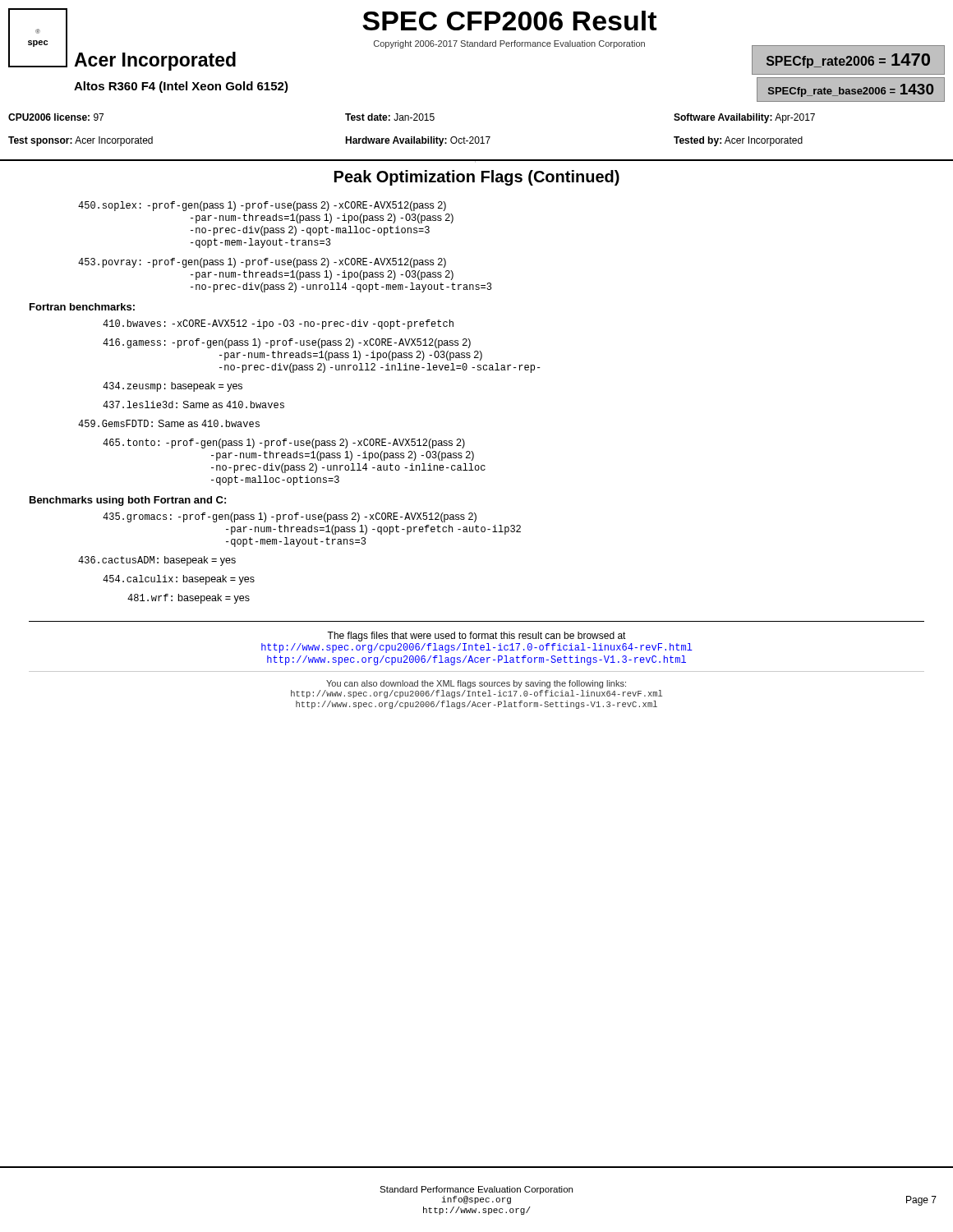Select the region starting "tonto: -prof-gen(pass 1) -prof-use(pass 2)"
This screenshot has width=953, height=1232.
294,462
